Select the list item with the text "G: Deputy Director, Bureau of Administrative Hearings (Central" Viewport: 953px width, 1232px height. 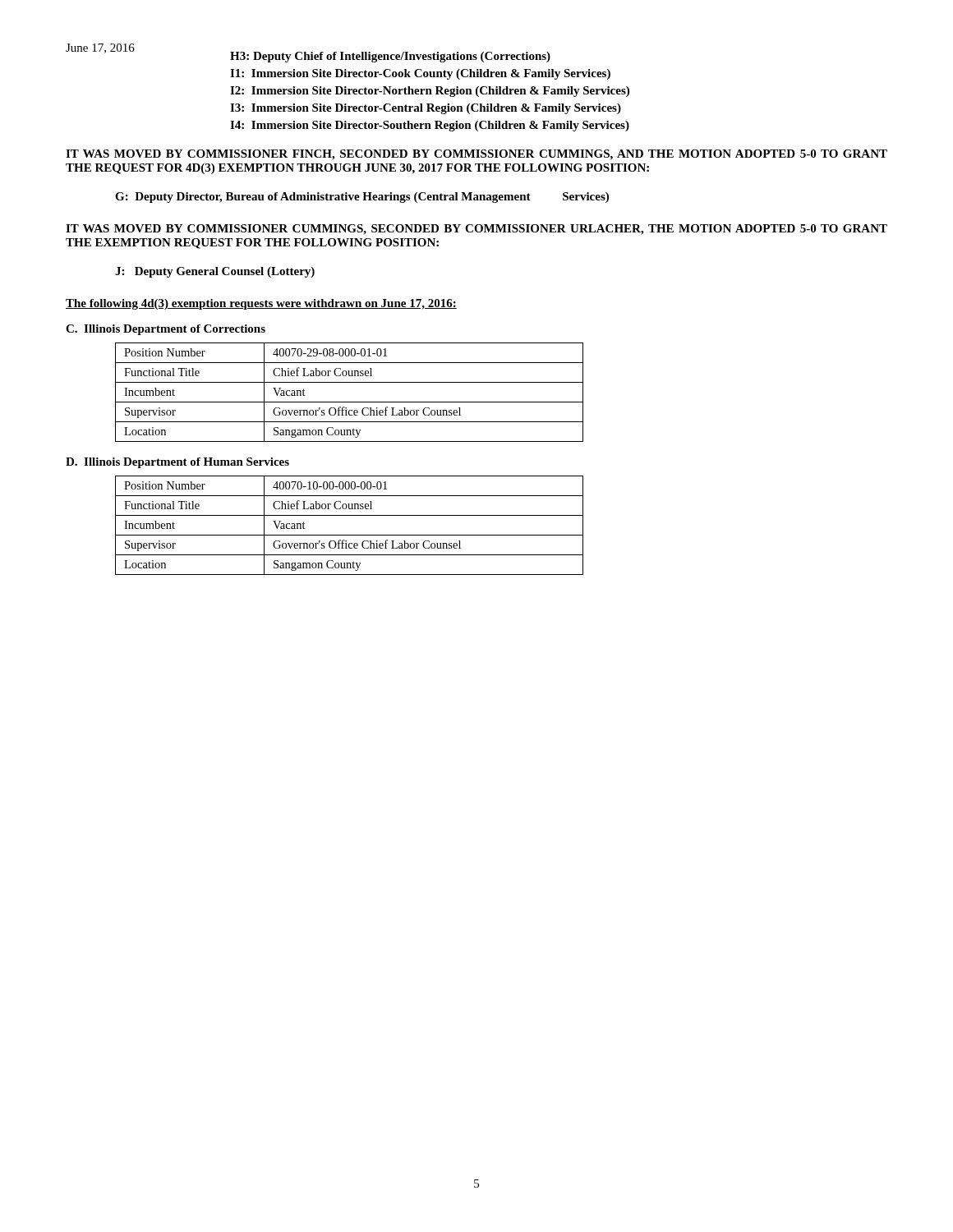362,196
